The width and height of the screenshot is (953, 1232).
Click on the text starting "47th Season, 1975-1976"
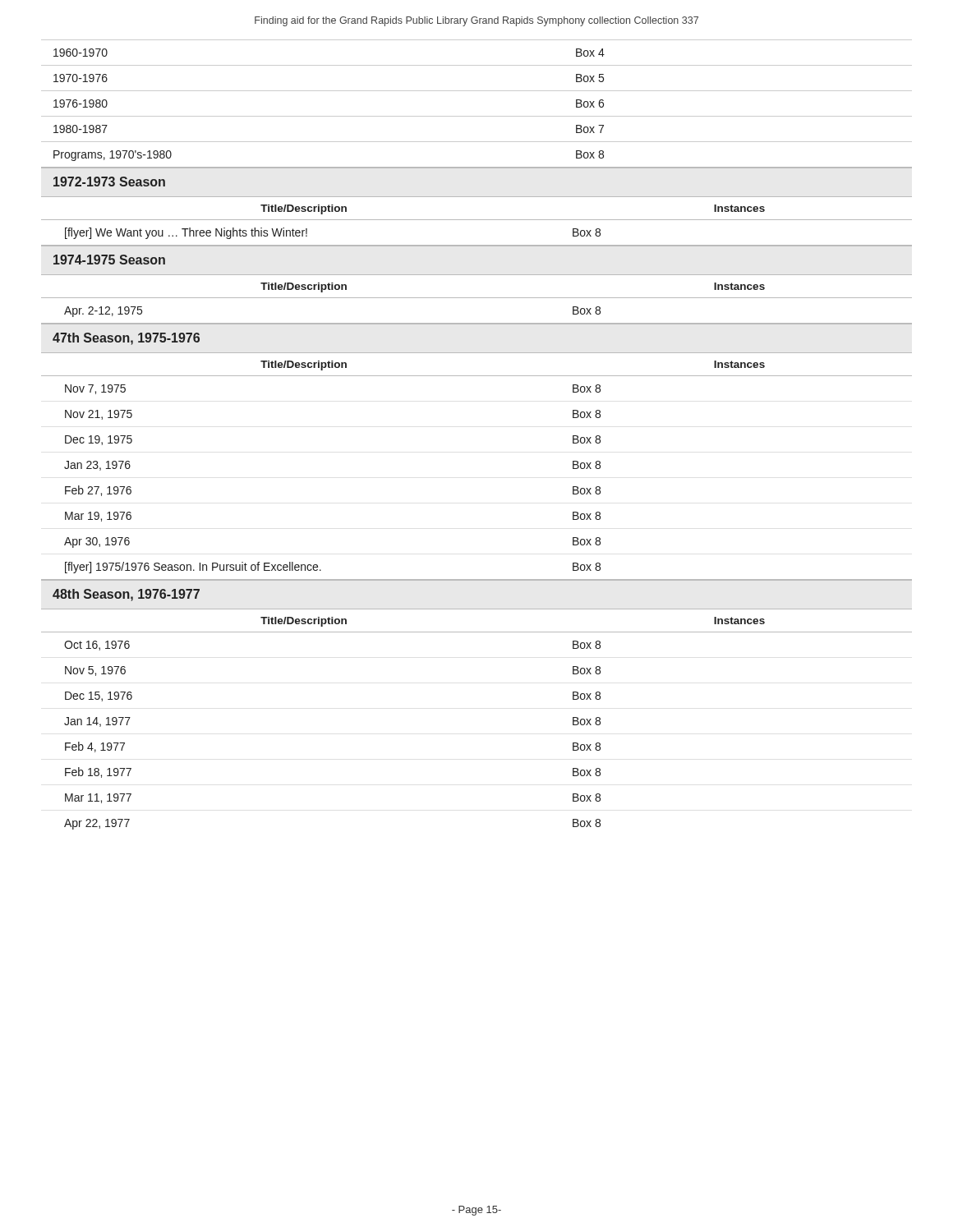(x=126, y=338)
